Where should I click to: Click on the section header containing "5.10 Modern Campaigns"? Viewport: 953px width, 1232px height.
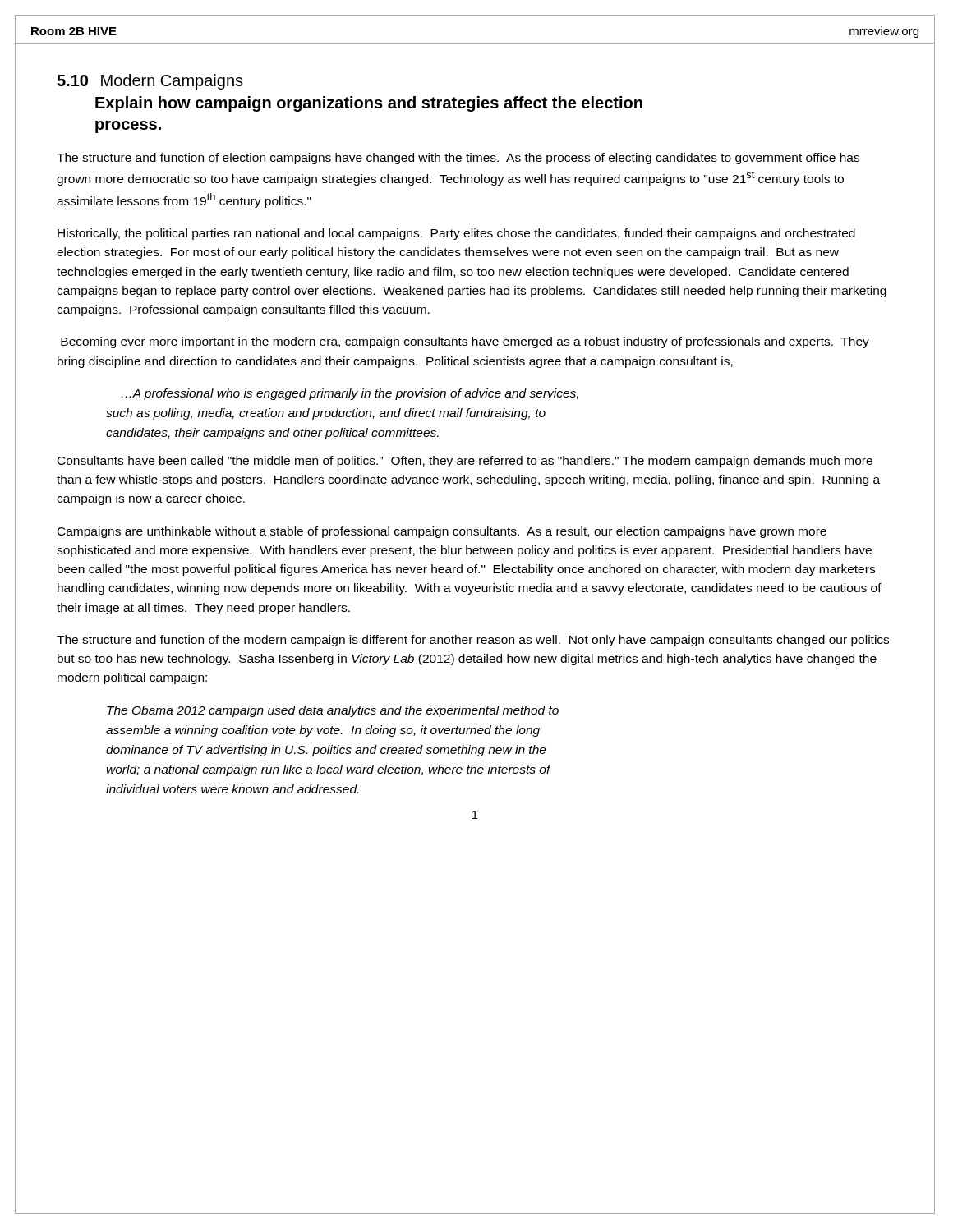tap(475, 103)
